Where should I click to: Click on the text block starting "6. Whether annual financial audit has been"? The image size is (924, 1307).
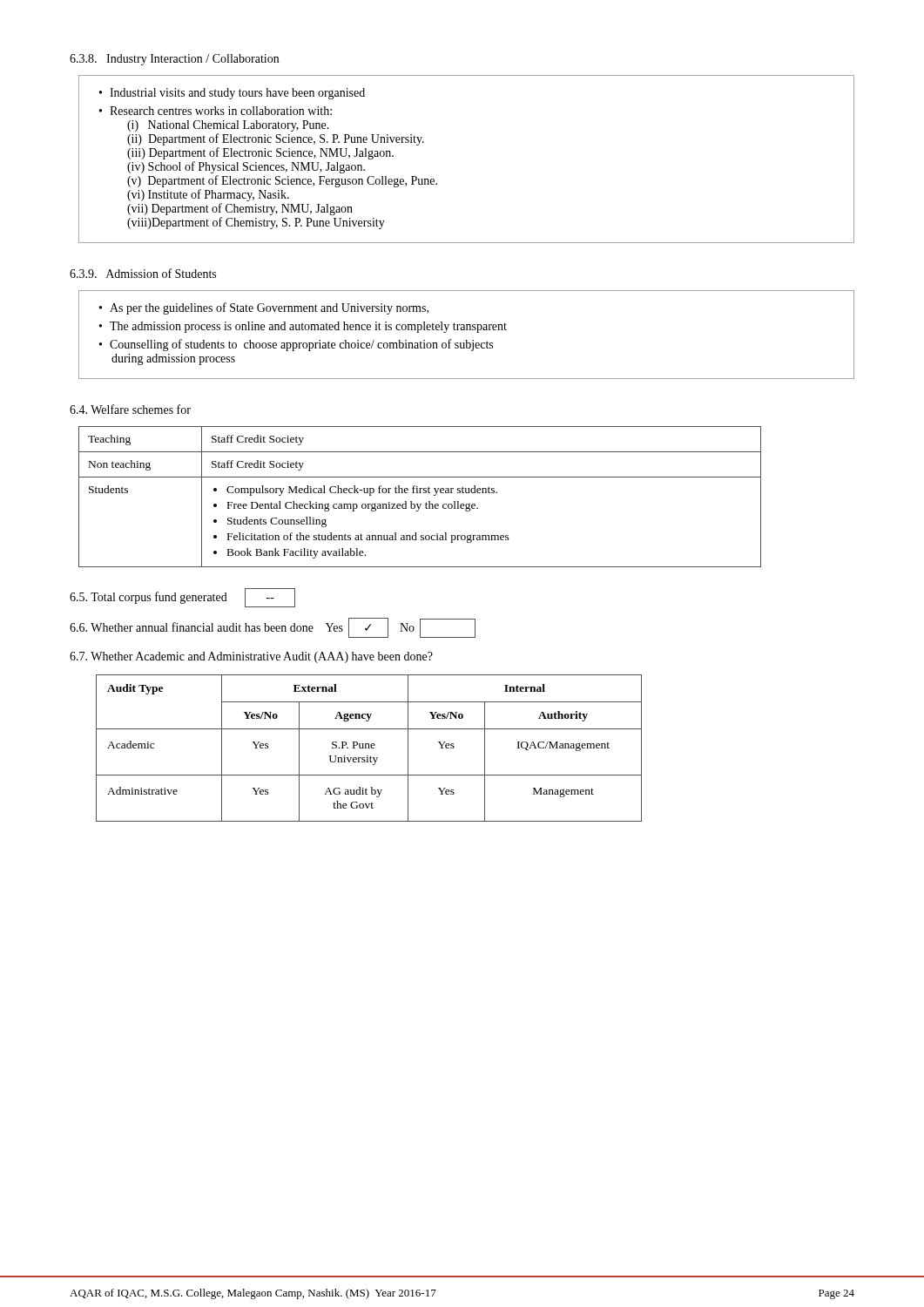[273, 628]
